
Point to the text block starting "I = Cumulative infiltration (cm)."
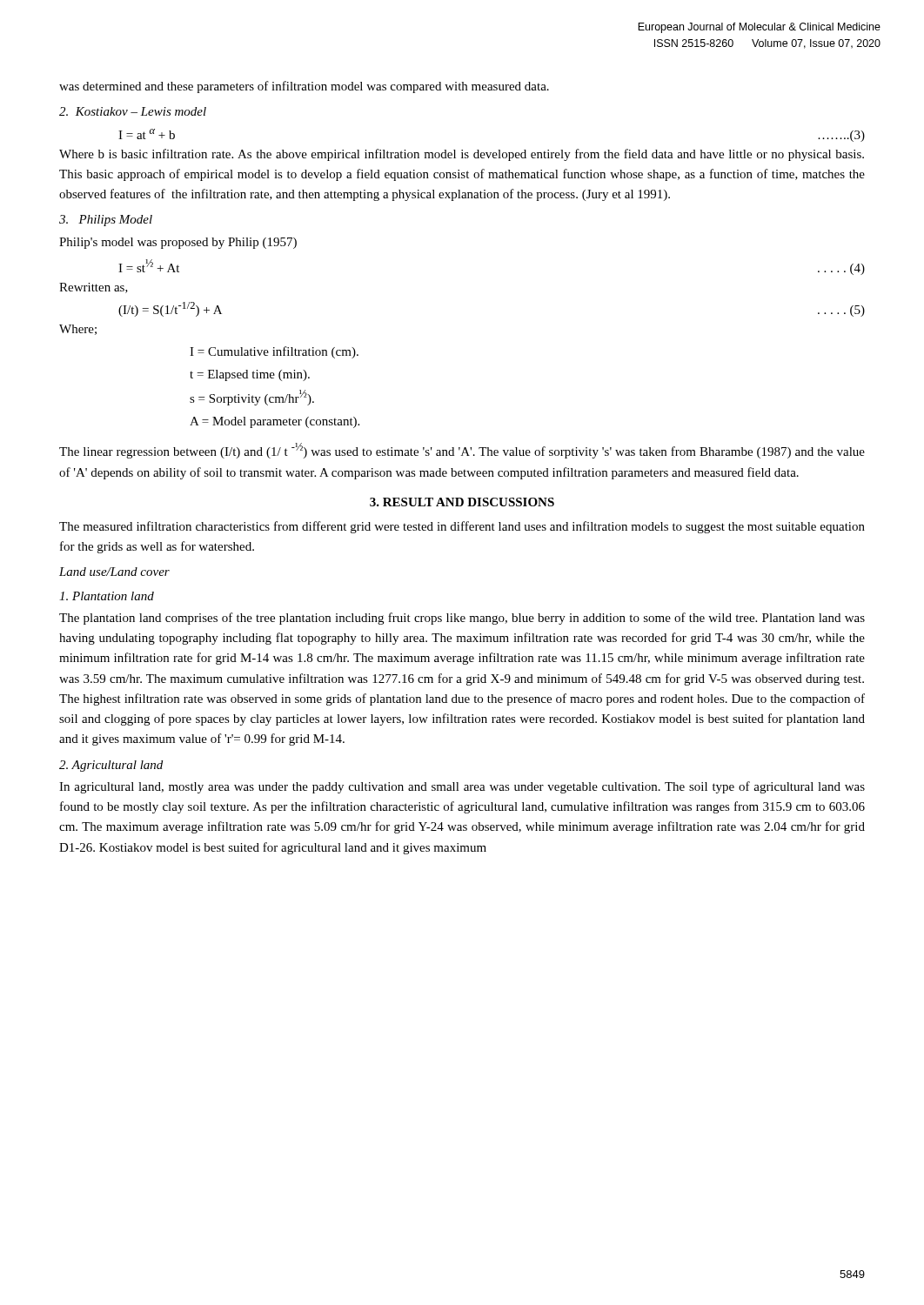pyautogui.click(x=274, y=352)
